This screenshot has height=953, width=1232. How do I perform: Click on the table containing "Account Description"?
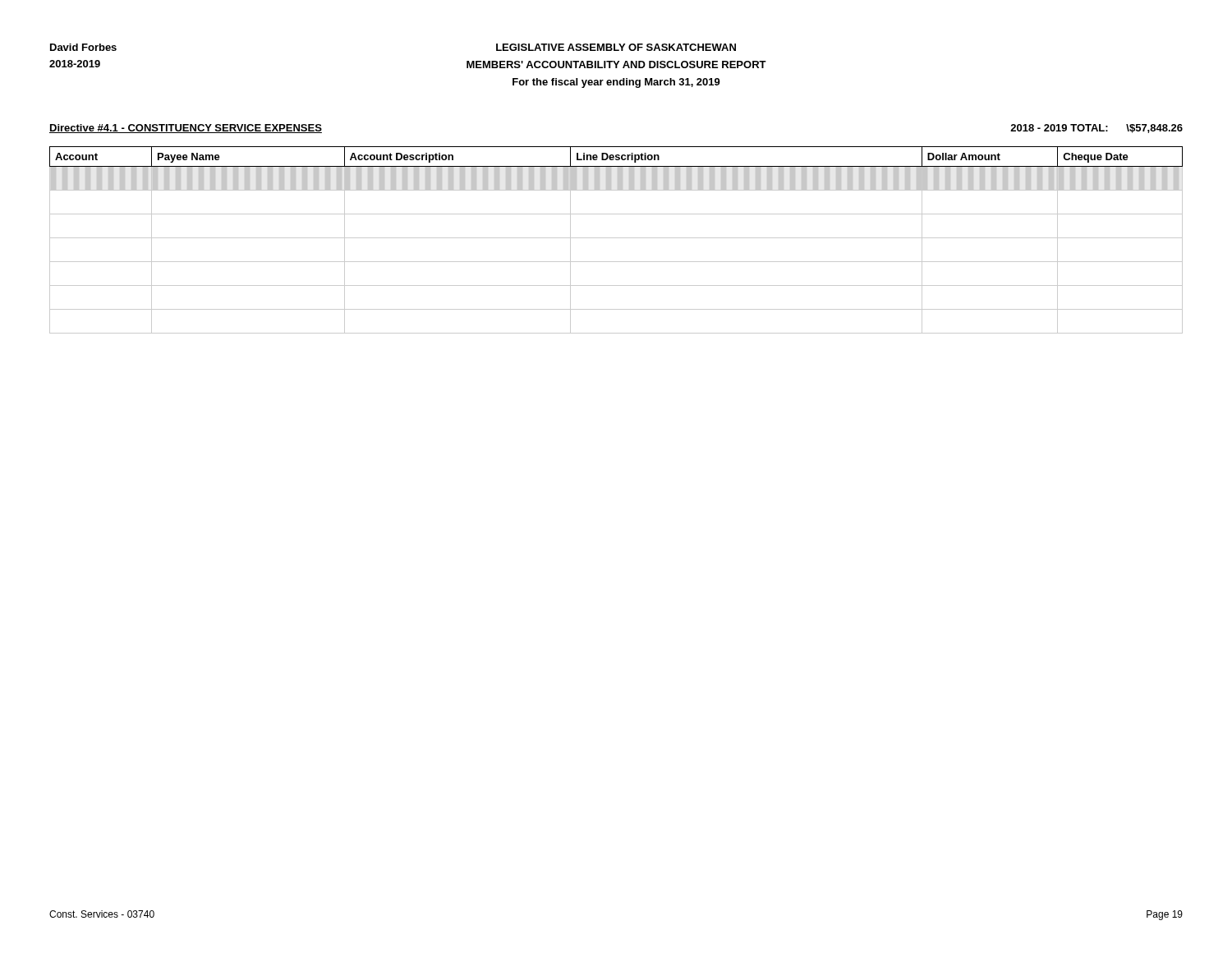click(x=616, y=240)
